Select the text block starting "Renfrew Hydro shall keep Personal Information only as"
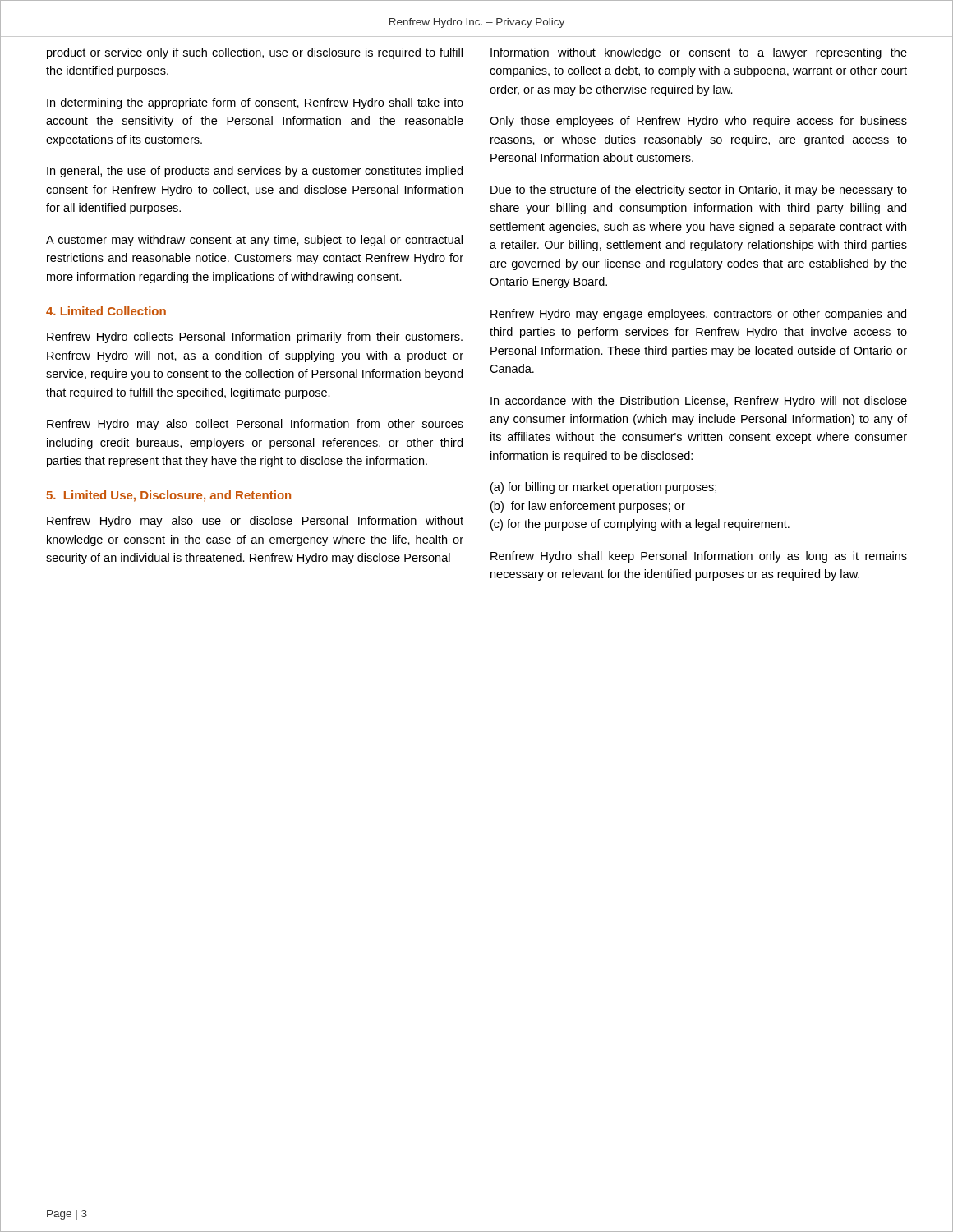This screenshot has width=953, height=1232. point(698,565)
